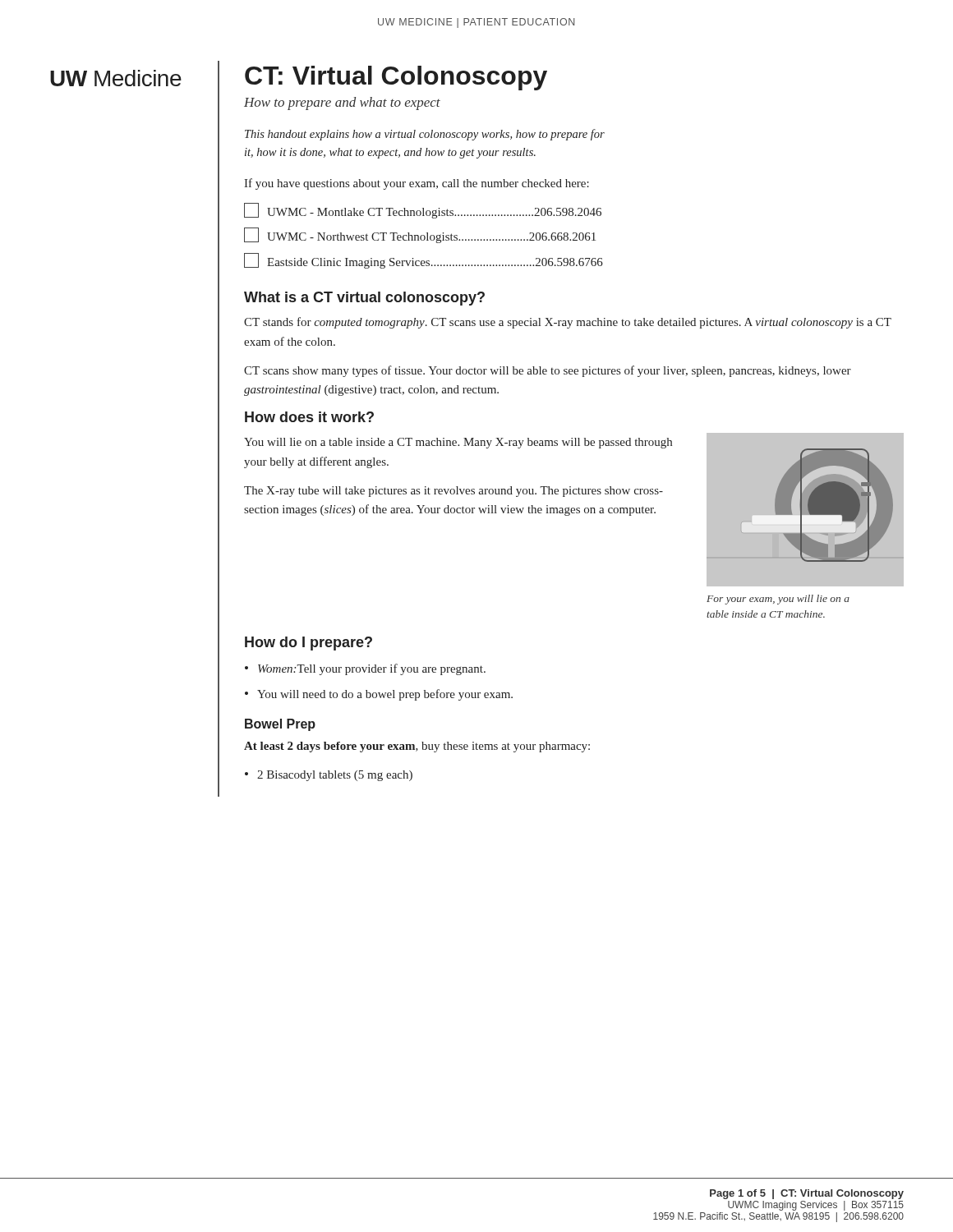Point to the title beginning "CT: Virtual Colonoscopy How to prepare"
This screenshot has width=953, height=1232.
pos(396,78)
